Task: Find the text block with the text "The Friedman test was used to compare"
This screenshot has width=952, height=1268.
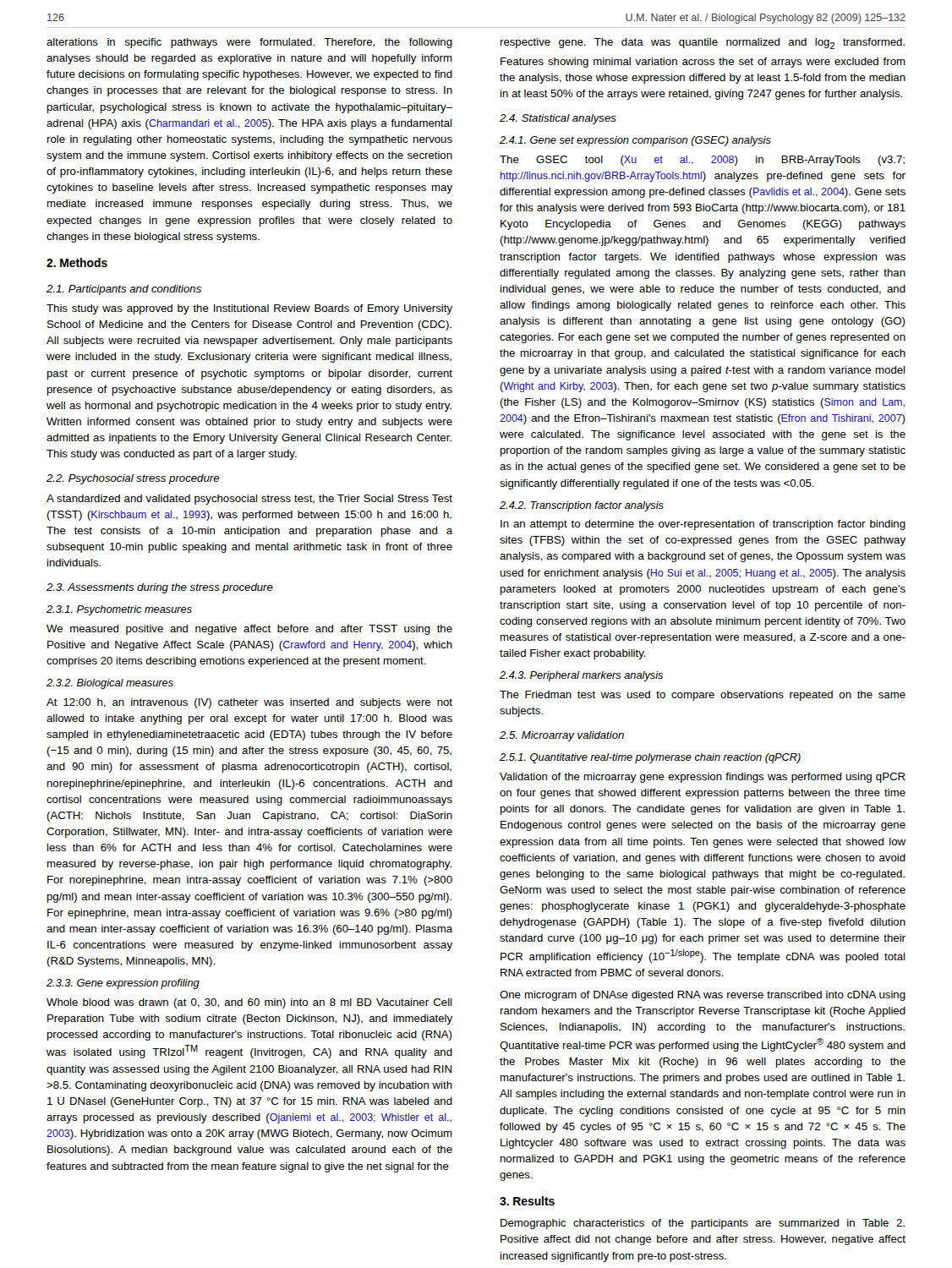Action: click(703, 703)
